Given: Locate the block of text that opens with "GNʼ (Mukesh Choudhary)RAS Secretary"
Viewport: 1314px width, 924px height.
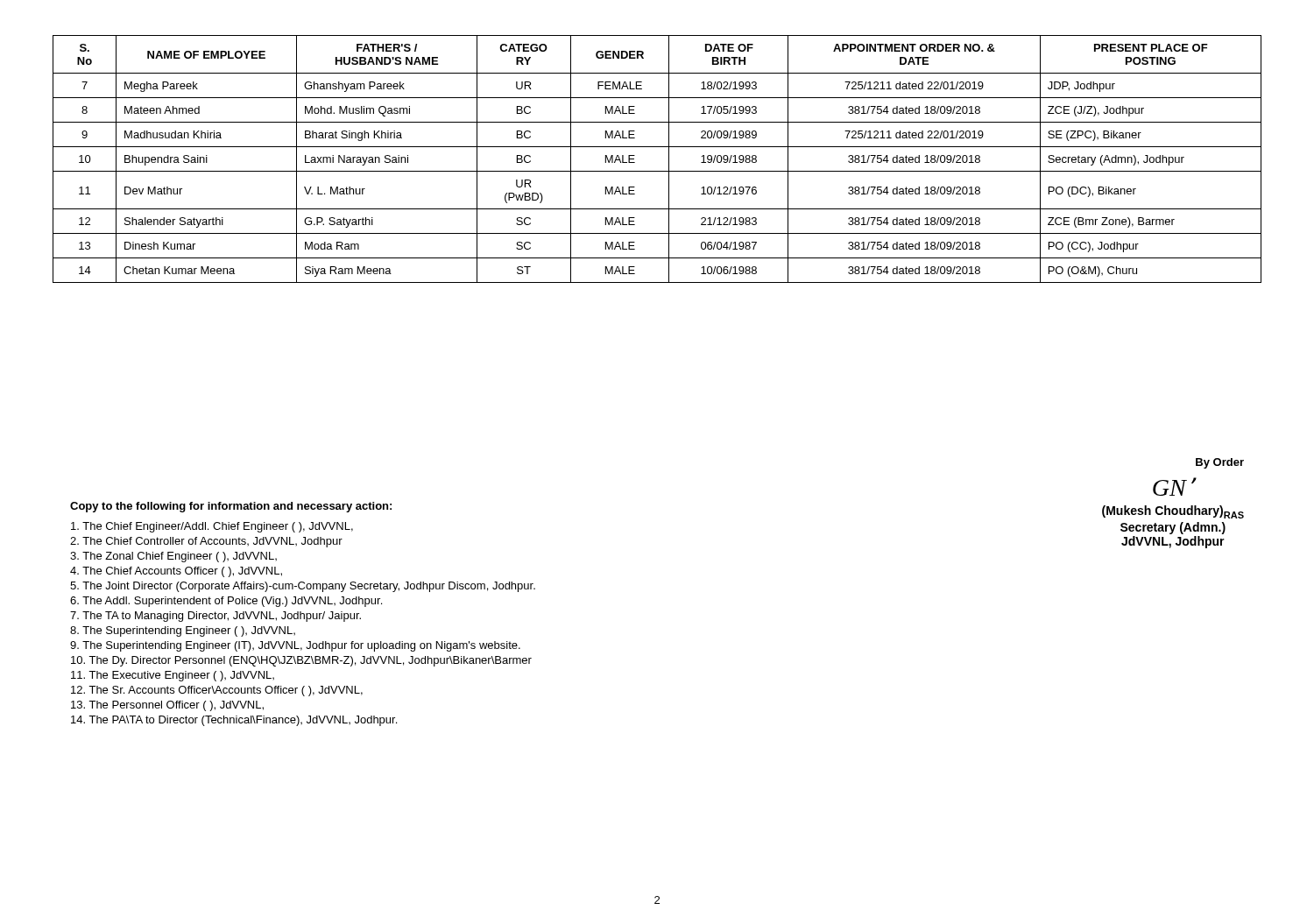Looking at the screenshot, I should point(1173,511).
